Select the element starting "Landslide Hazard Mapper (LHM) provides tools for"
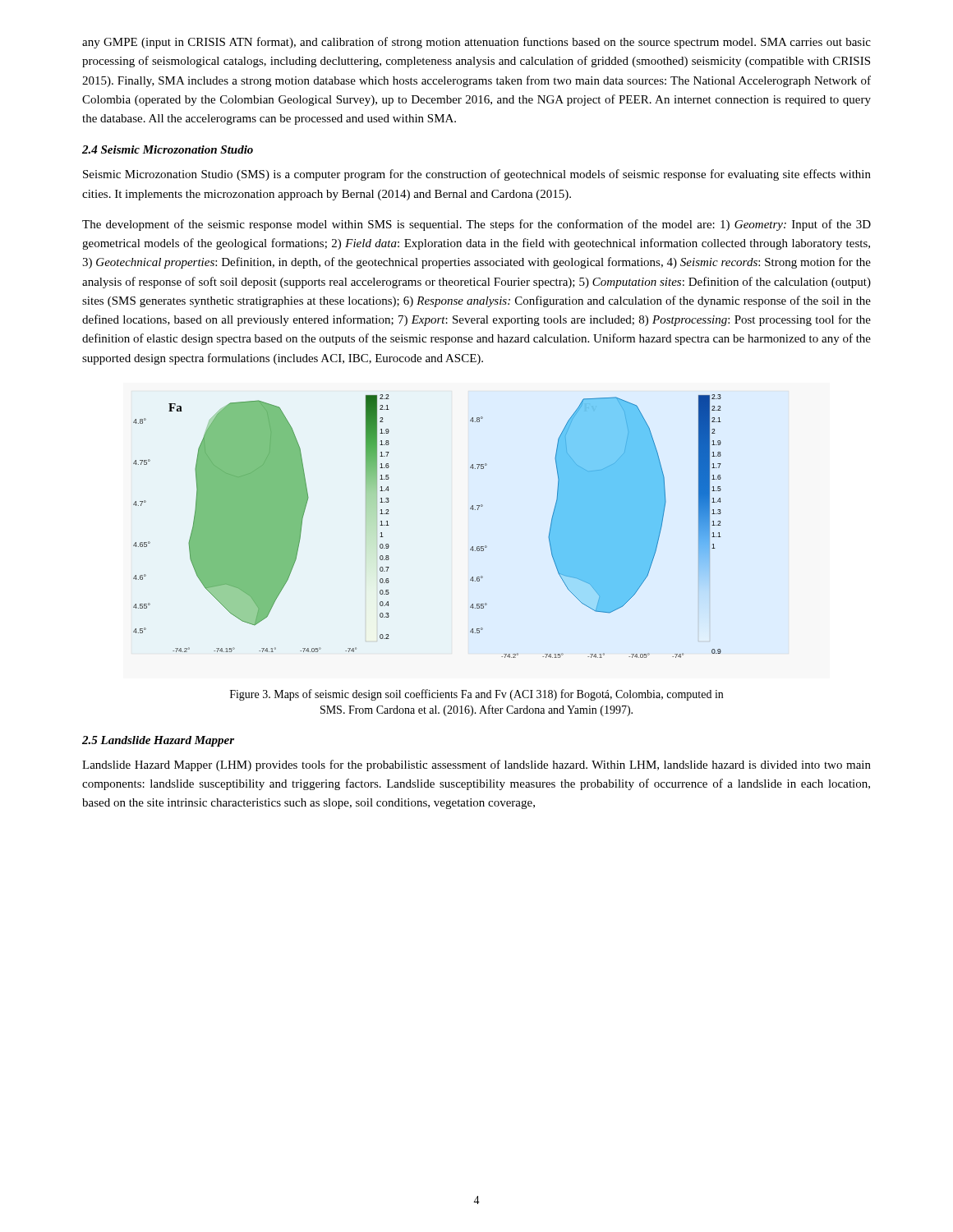This screenshot has height=1232, width=953. pyautogui.click(x=476, y=784)
